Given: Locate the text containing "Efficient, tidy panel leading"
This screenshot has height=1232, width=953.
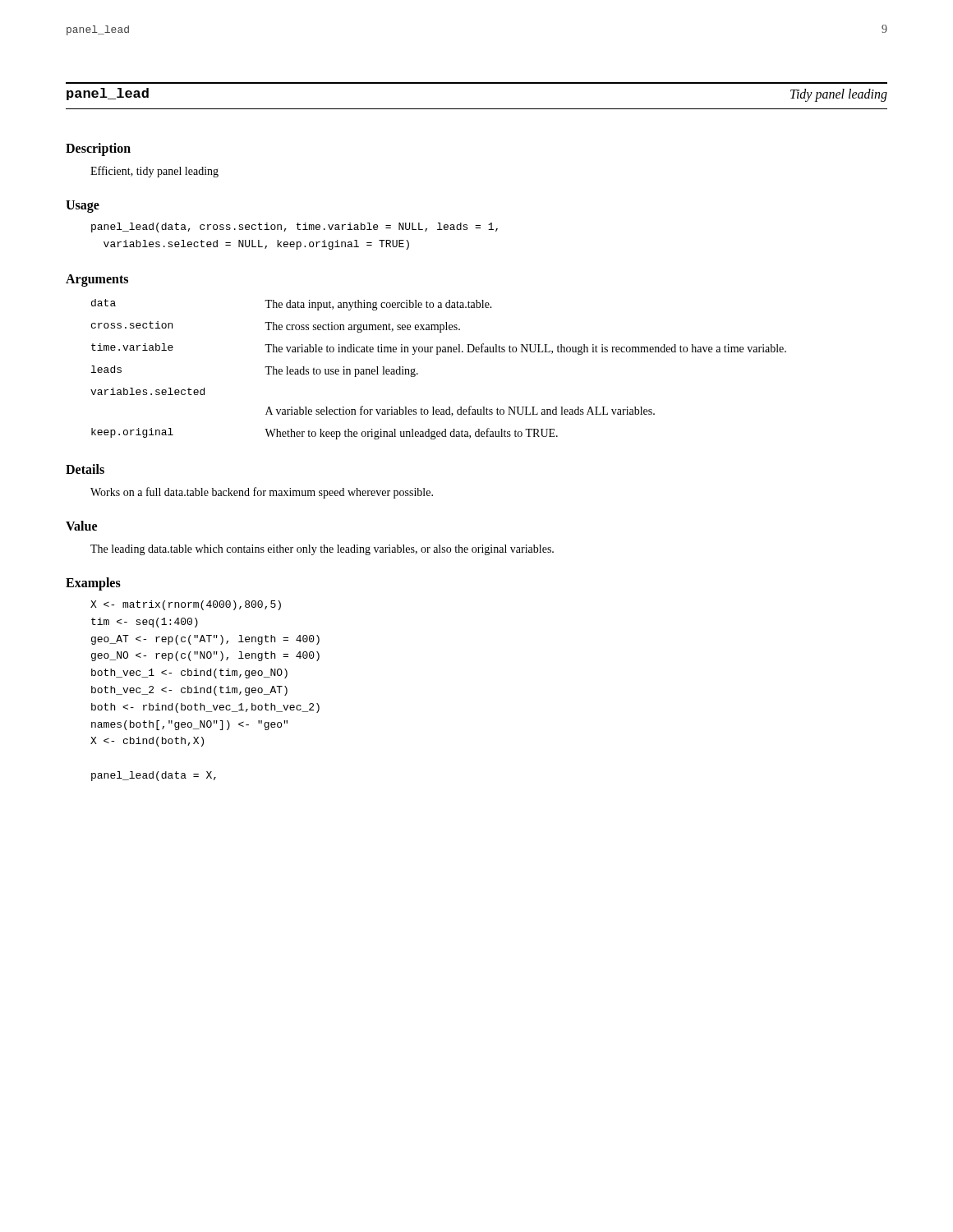Looking at the screenshot, I should pyautogui.click(x=154, y=171).
